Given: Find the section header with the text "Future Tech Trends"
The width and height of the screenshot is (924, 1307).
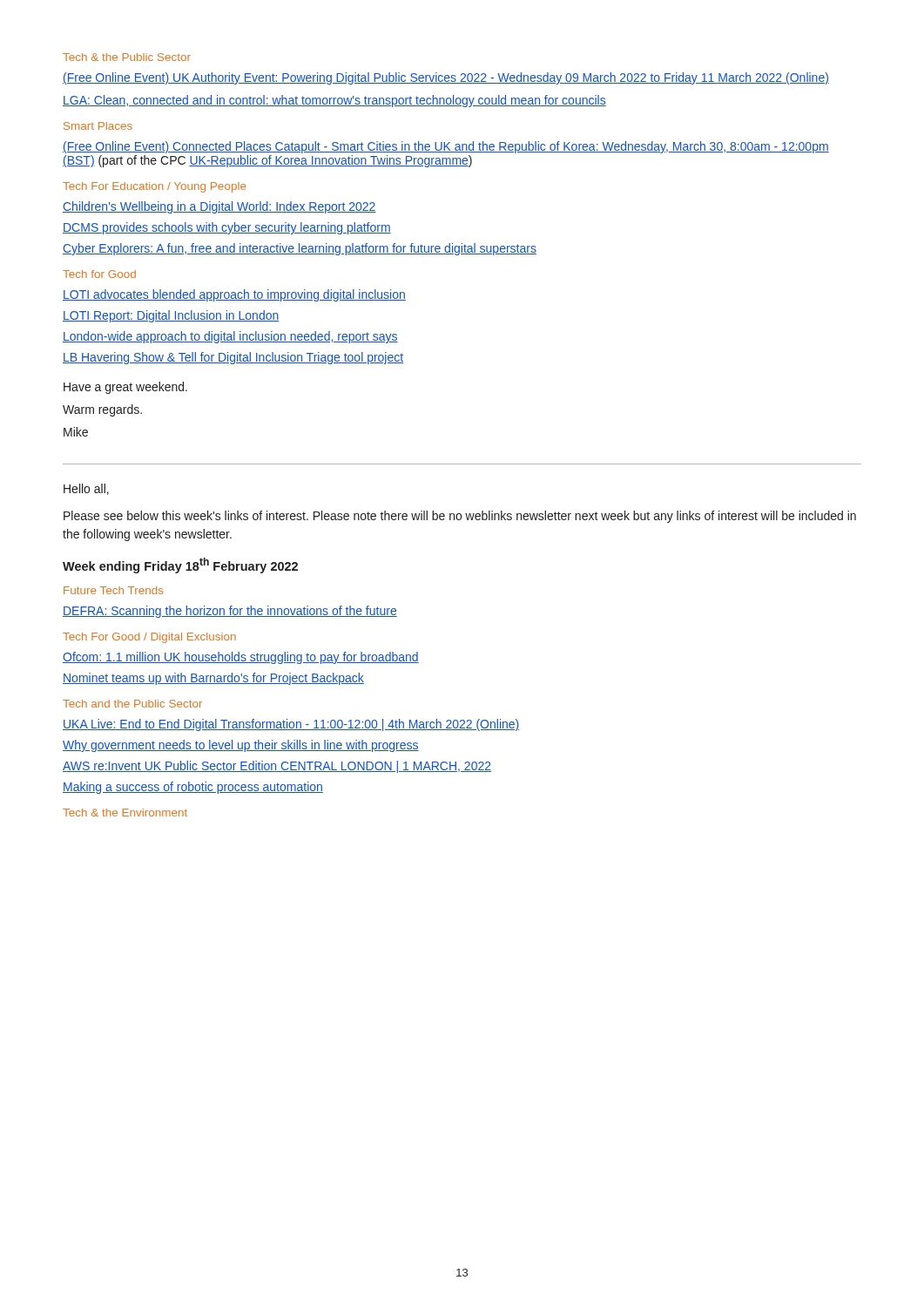Looking at the screenshot, I should click(x=113, y=590).
